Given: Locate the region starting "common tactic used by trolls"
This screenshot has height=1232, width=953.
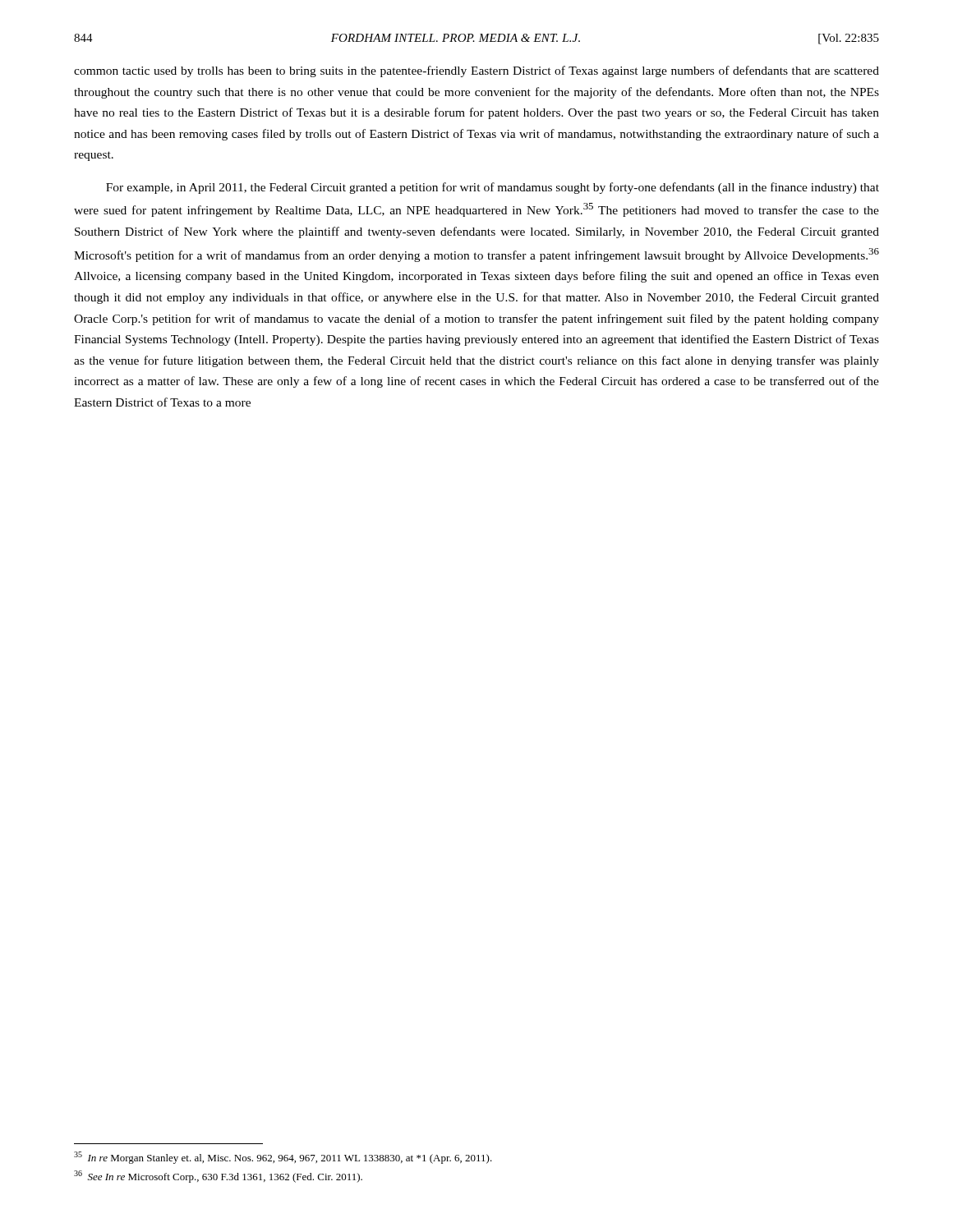Looking at the screenshot, I should click(x=476, y=112).
